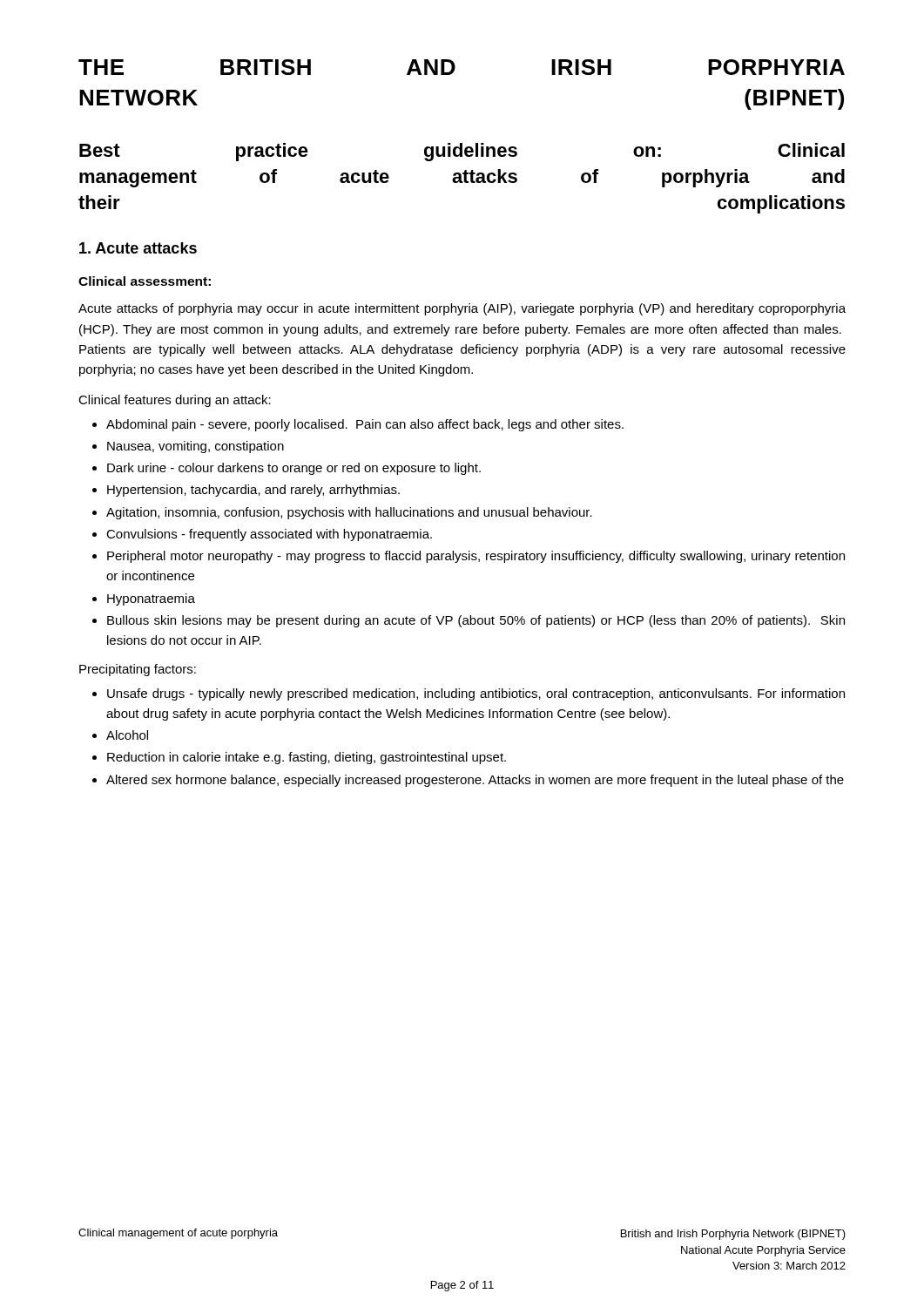The width and height of the screenshot is (924, 1307).
Task: Point to the block beginning "Clinical features during"
Action: (x=175, y=400)
